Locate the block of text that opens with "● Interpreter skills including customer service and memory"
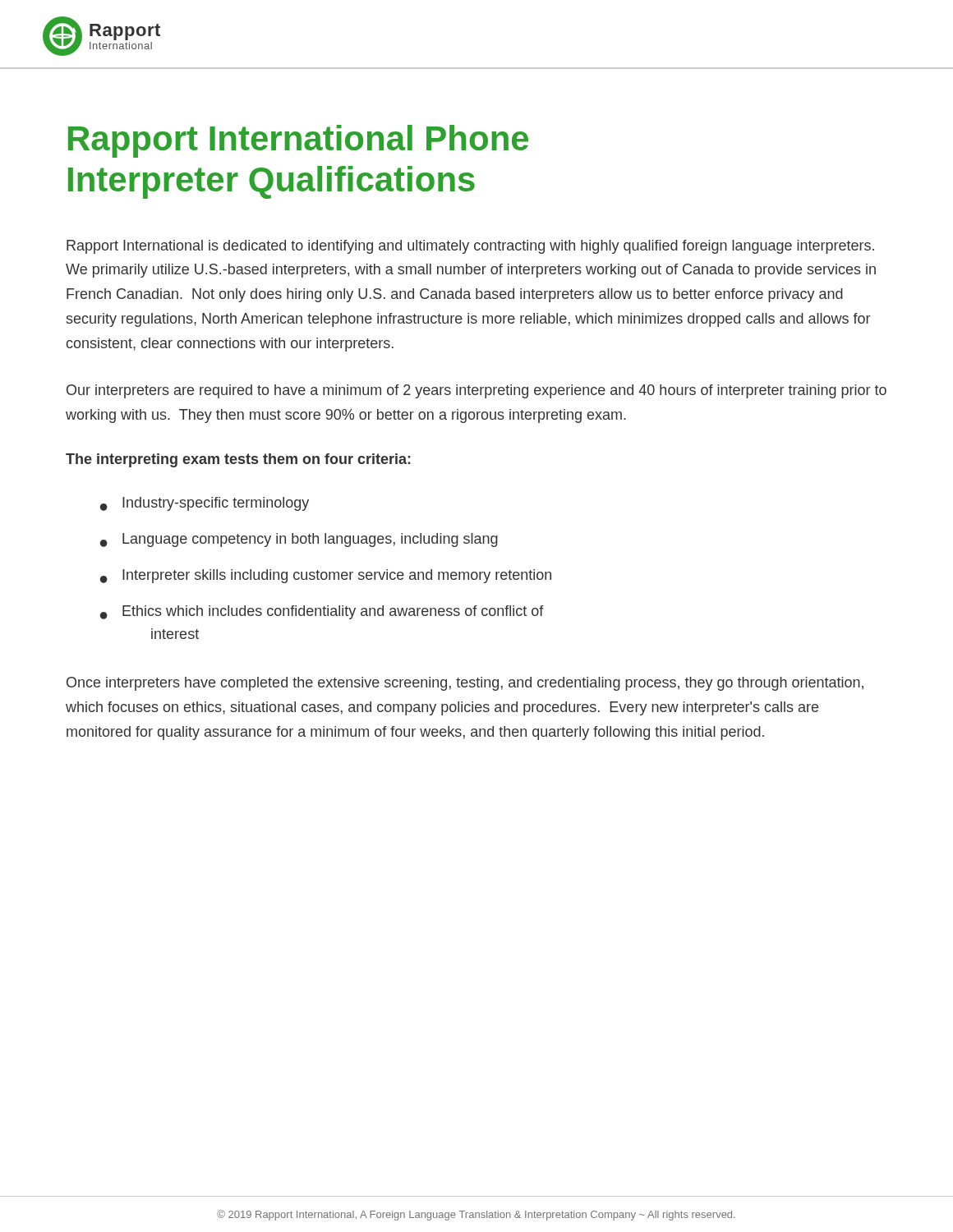This screenshot has height=1232, width=953. pyautogui.click(x=325, y=577)
